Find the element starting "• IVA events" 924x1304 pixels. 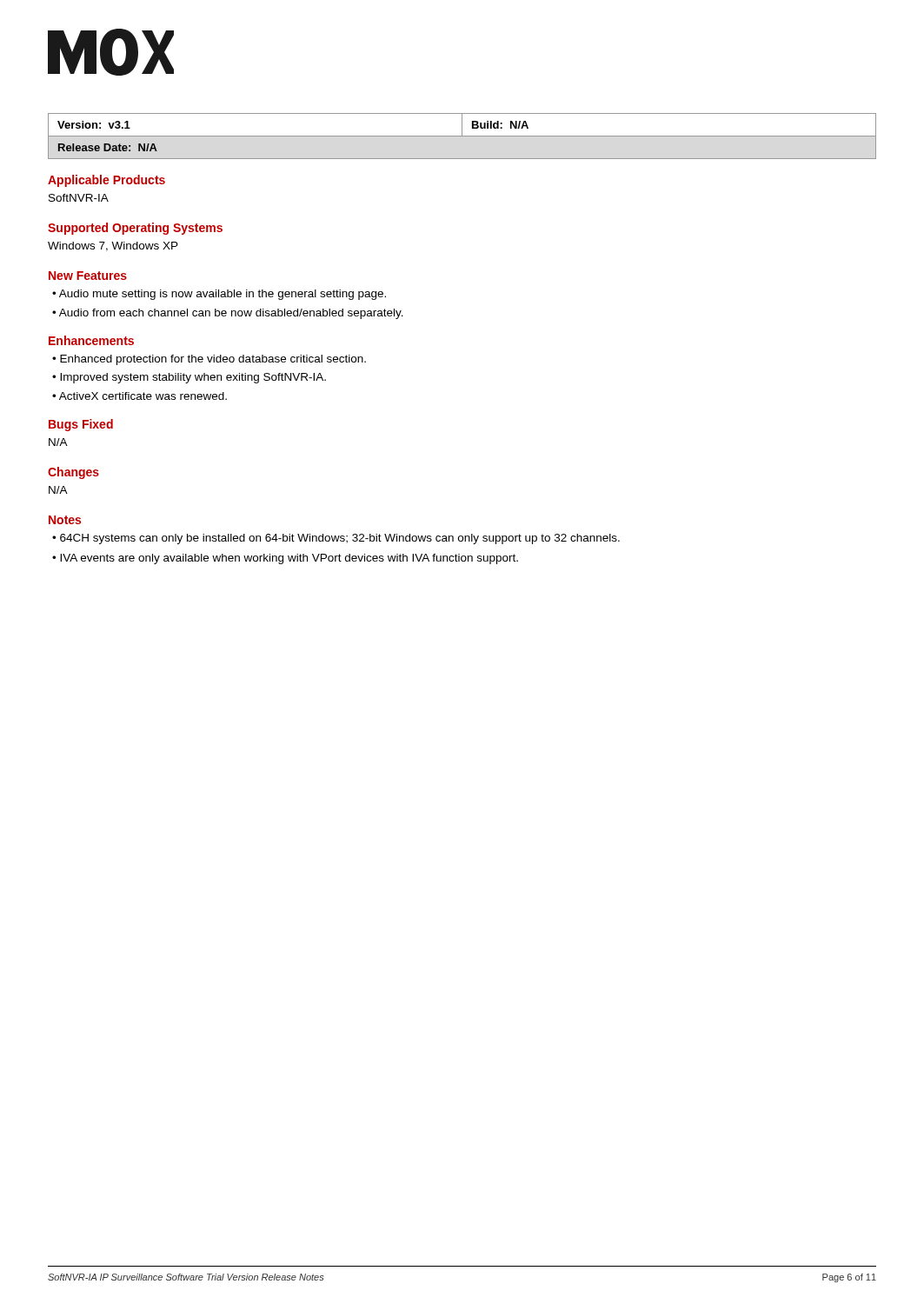pos(286,558)
